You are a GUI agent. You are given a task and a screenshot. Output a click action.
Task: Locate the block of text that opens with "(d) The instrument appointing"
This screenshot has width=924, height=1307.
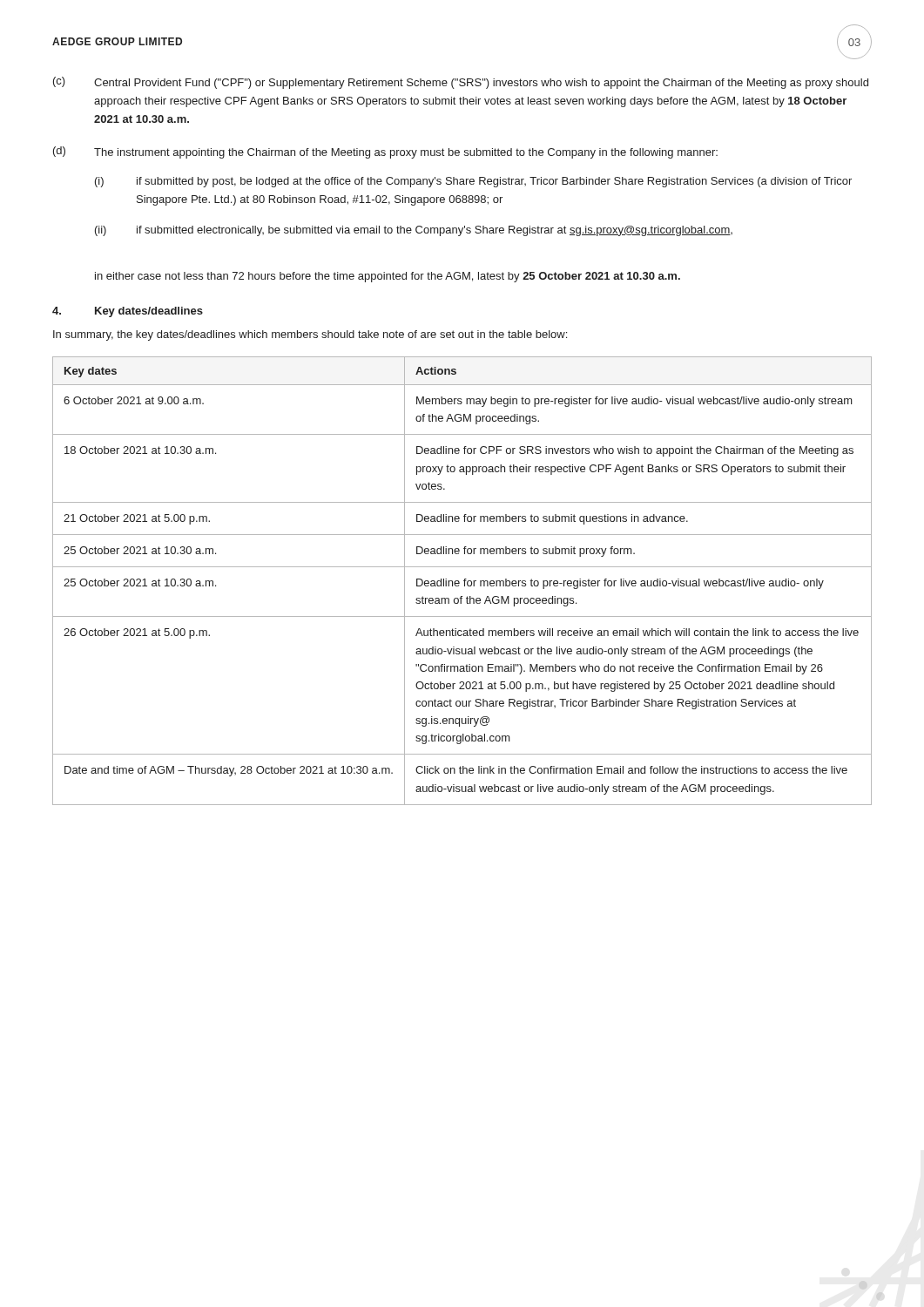tap(462, 198)
